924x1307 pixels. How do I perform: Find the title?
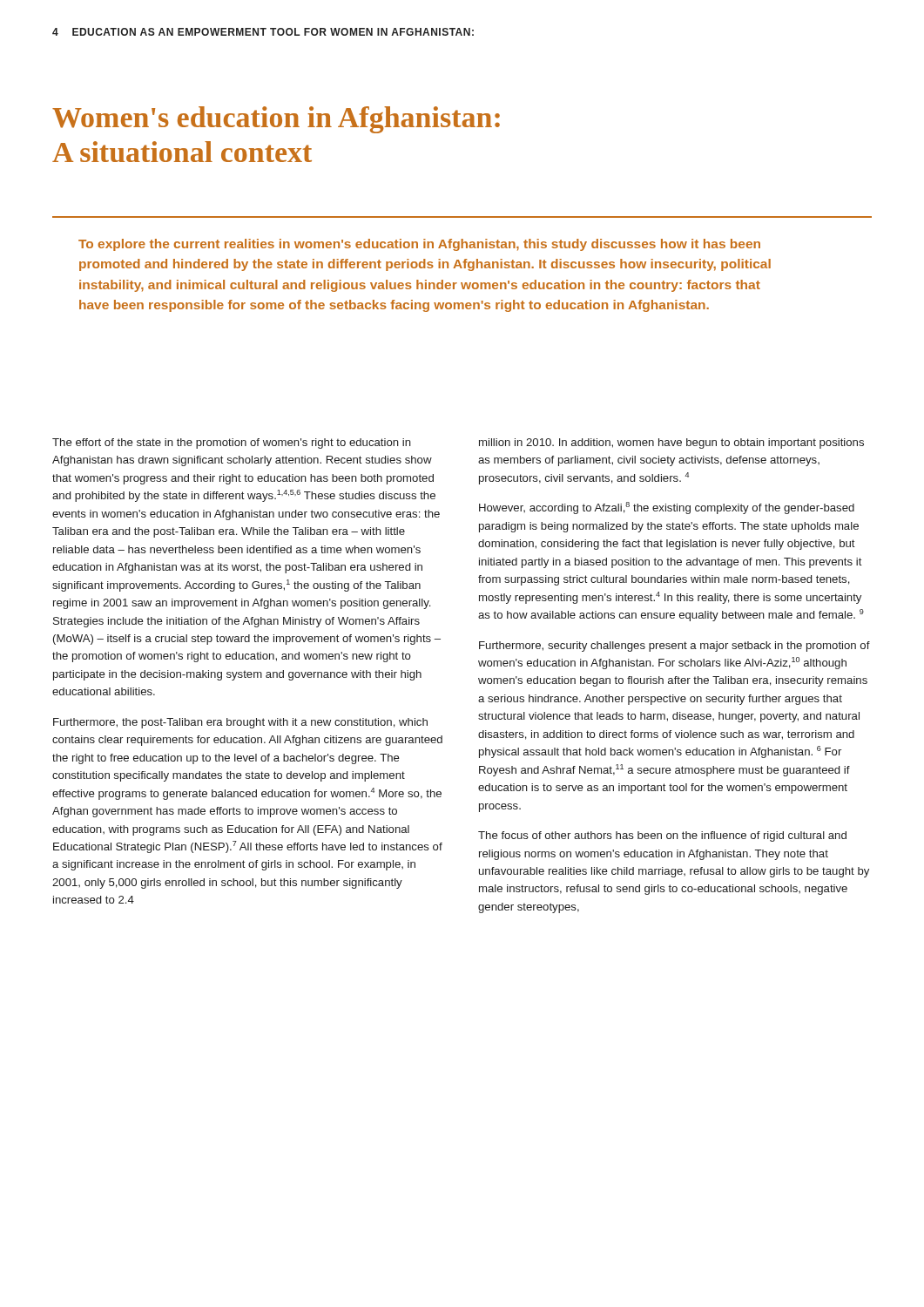348,135
